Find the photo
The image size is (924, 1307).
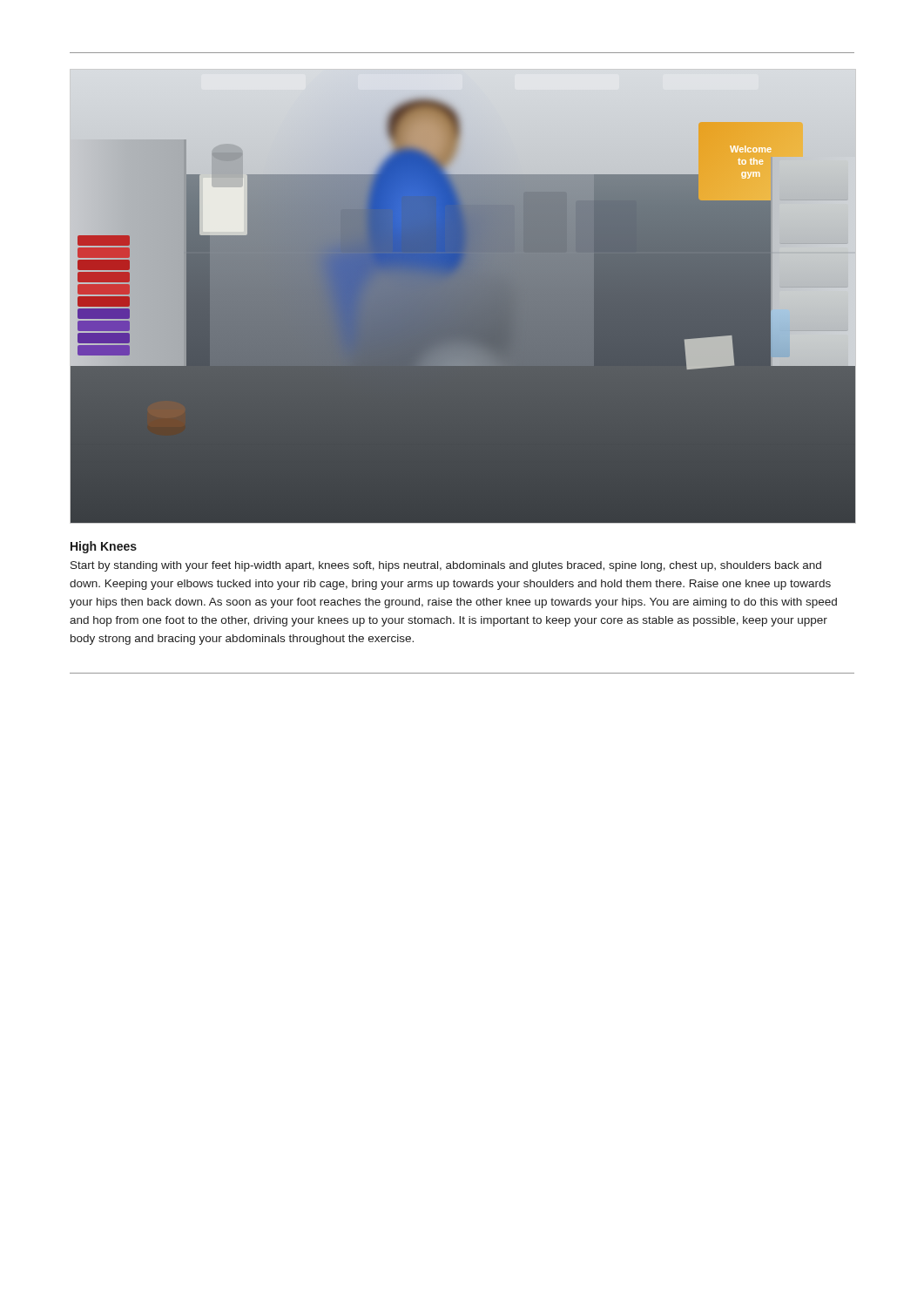(x=462, y=296)
